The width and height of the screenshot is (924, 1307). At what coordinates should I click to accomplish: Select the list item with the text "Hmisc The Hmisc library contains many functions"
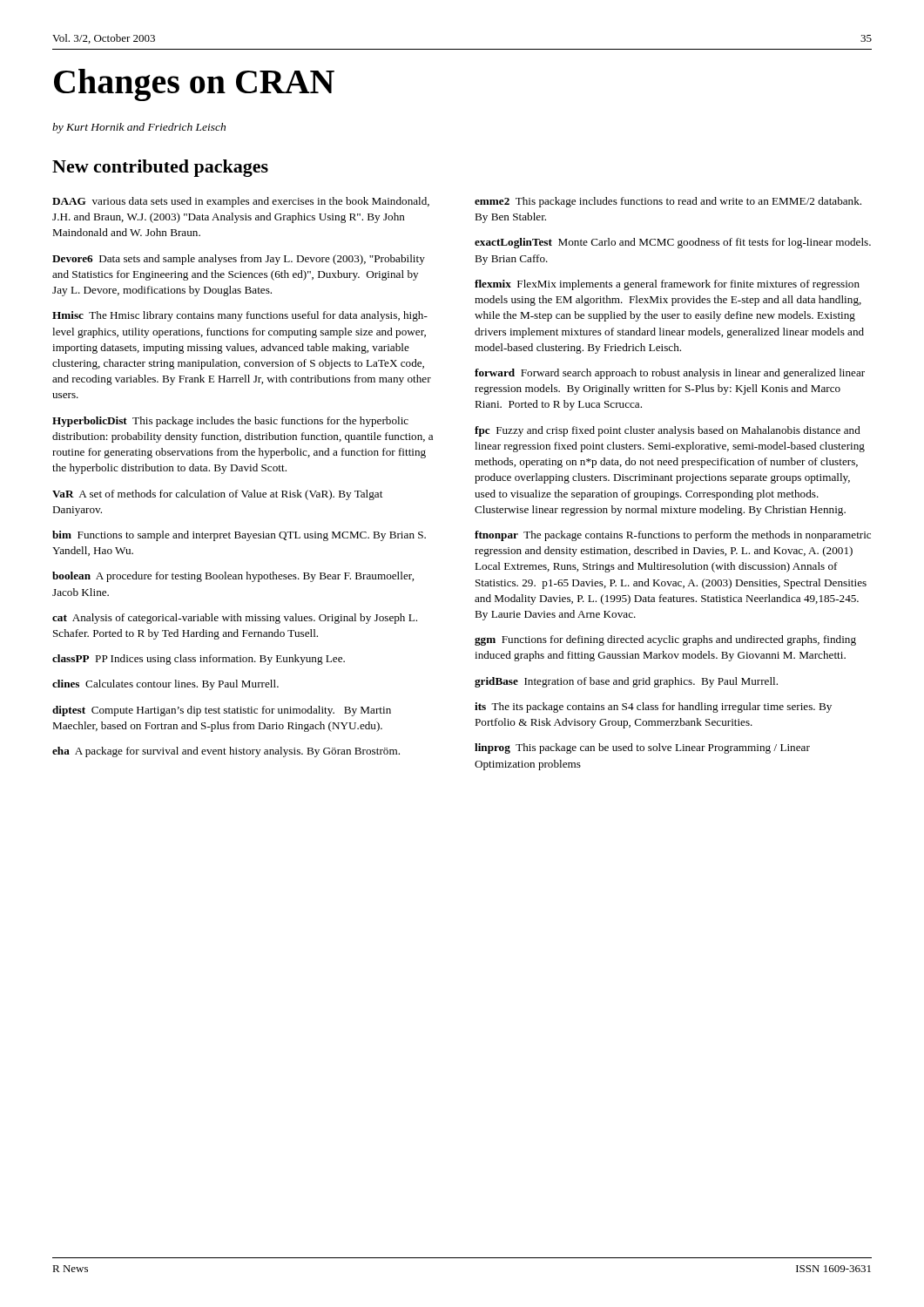pos(241,355)
